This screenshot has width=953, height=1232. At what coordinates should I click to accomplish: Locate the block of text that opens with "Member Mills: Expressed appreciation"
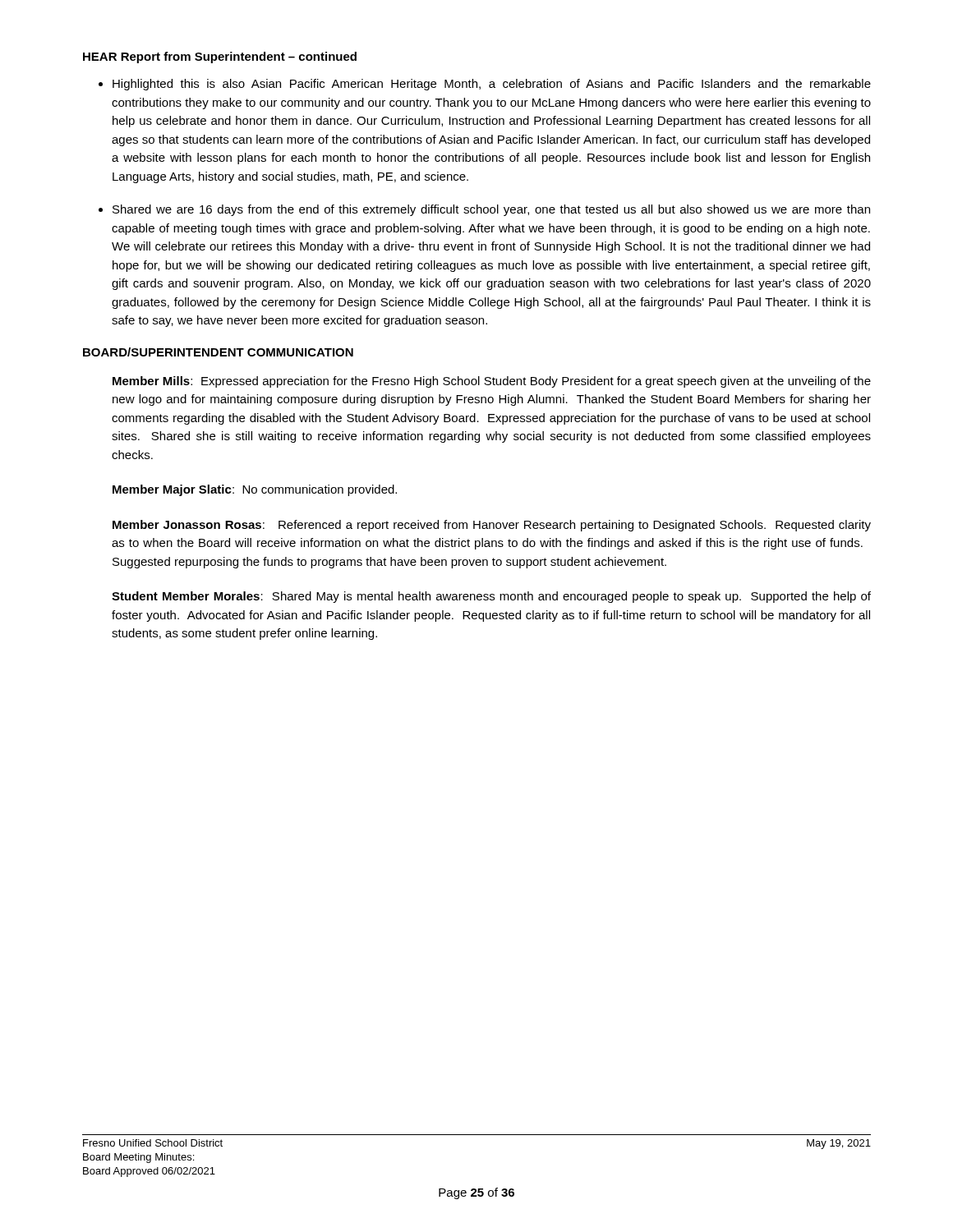(x=491, y=418)
